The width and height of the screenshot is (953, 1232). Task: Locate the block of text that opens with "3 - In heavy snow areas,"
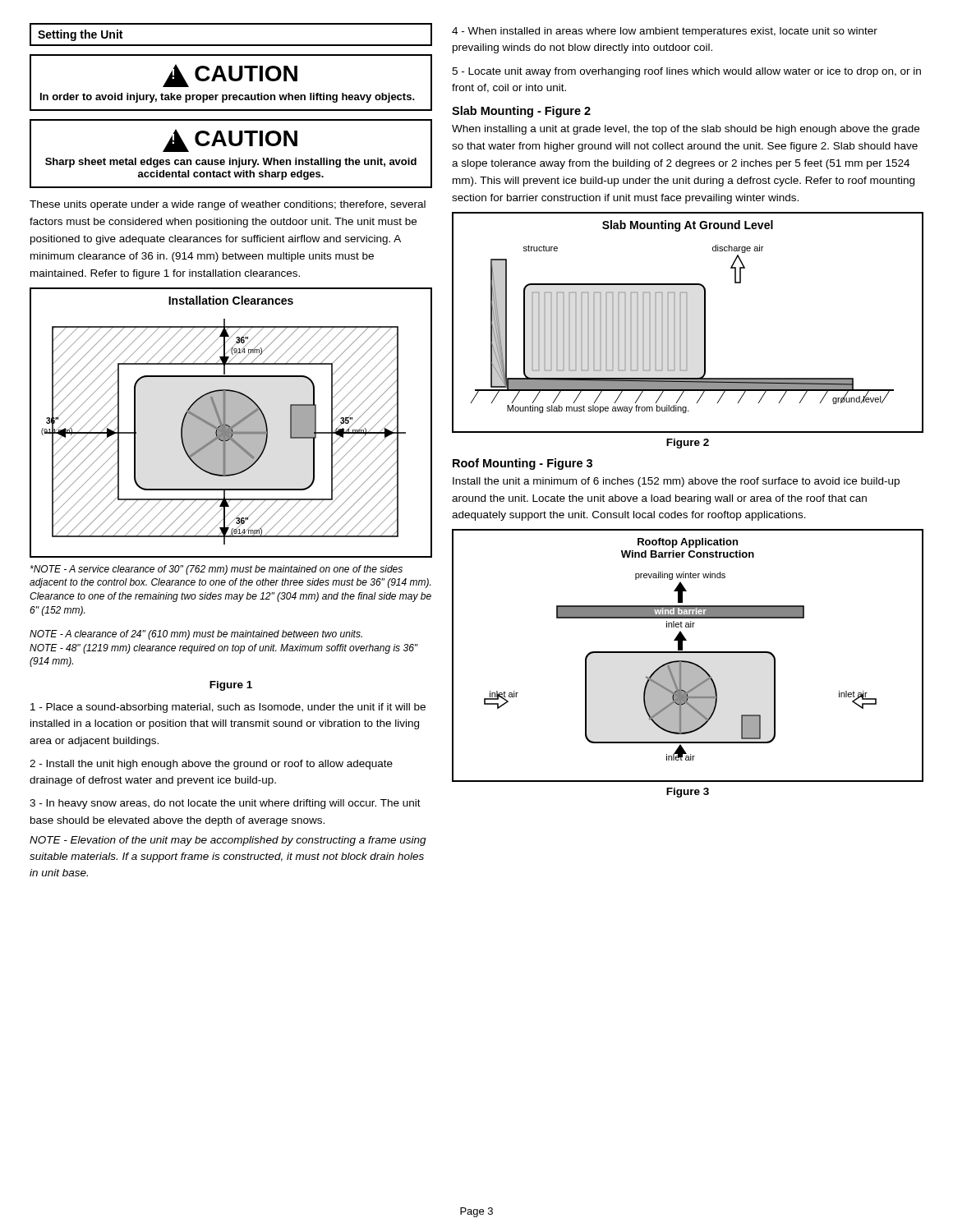tap(231, 839)
